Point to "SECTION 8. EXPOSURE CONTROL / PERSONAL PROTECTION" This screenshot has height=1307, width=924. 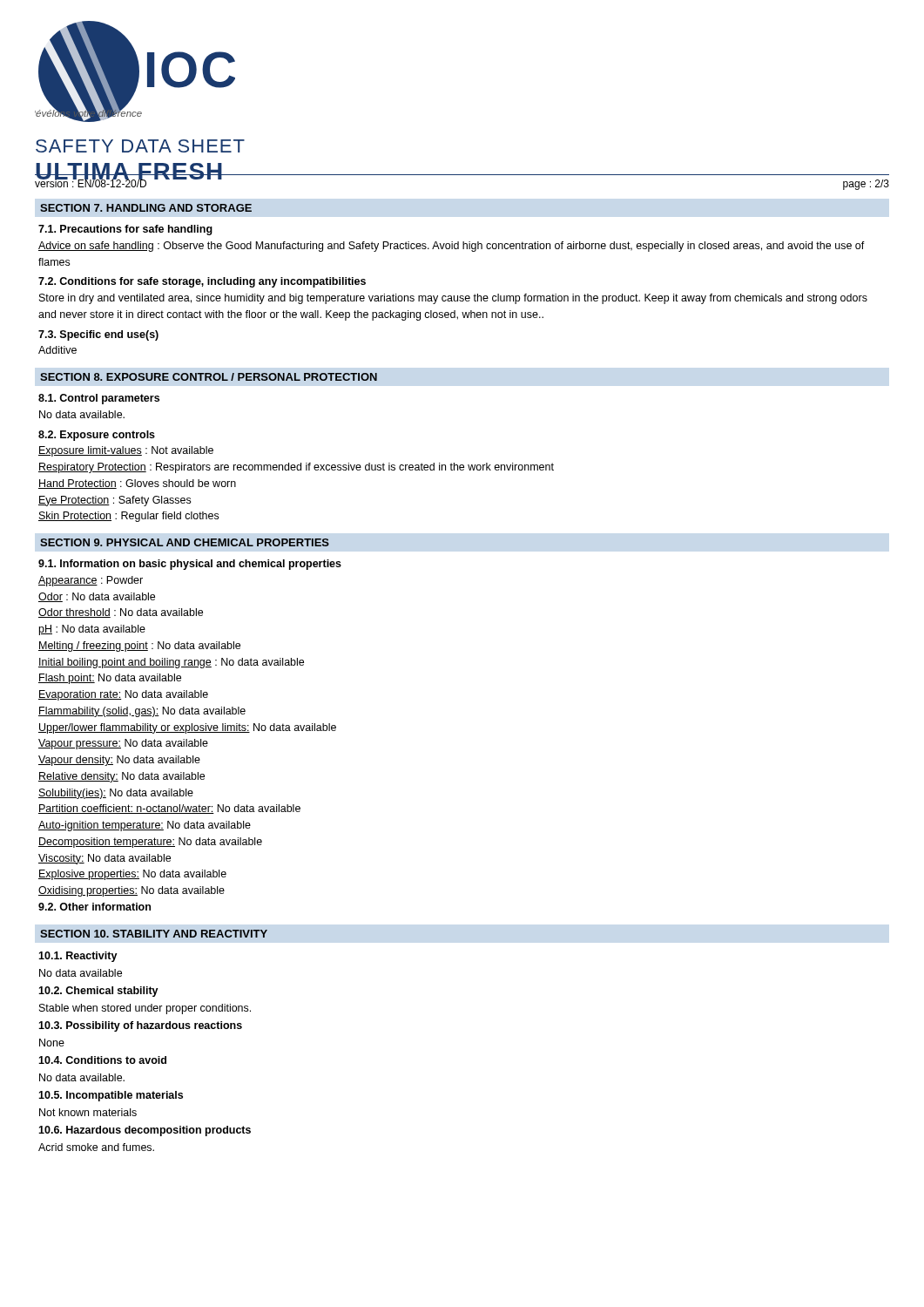pyautogui.click(x=209, y=377)
